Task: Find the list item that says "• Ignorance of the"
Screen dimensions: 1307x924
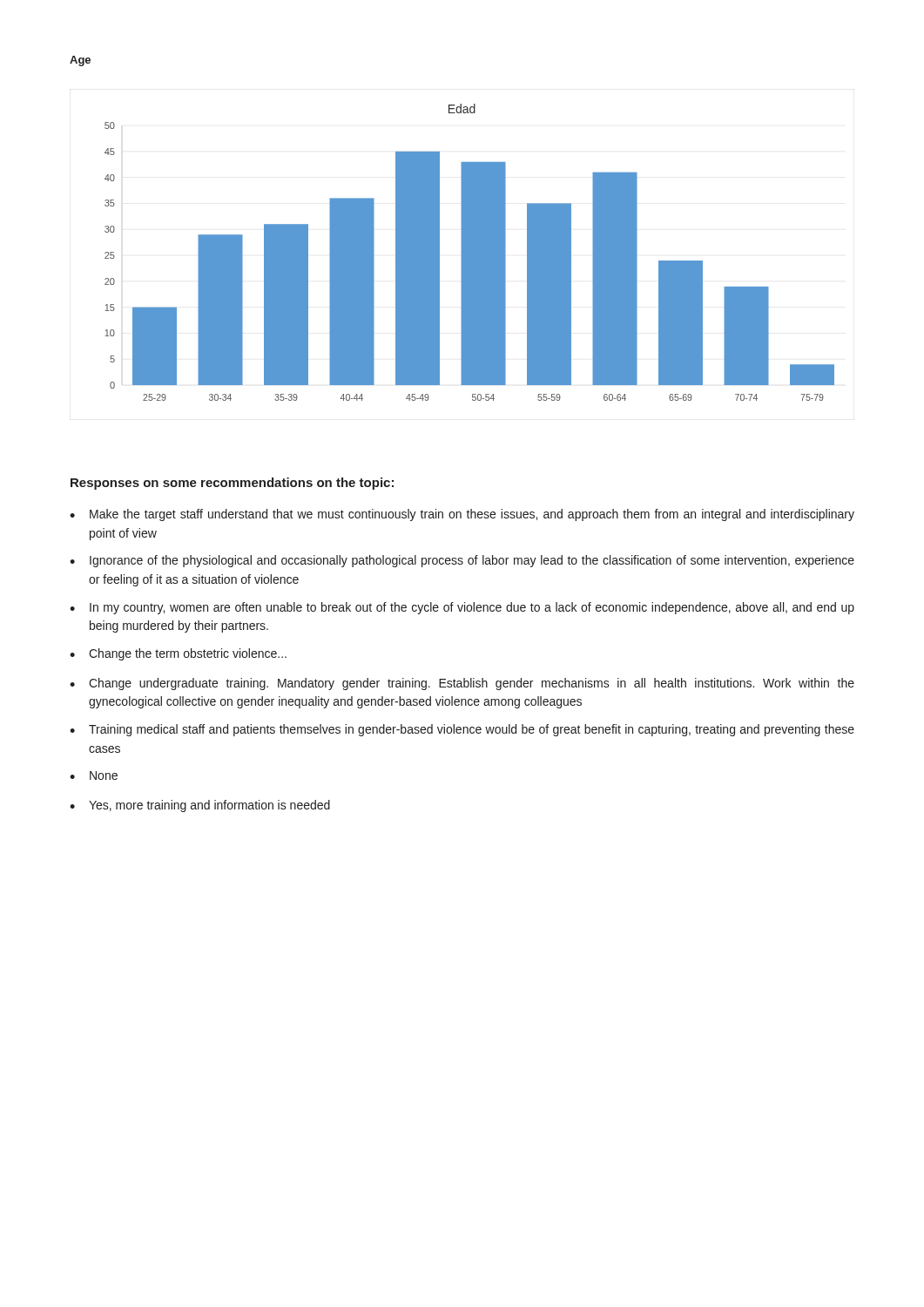Action: (462, 571)
